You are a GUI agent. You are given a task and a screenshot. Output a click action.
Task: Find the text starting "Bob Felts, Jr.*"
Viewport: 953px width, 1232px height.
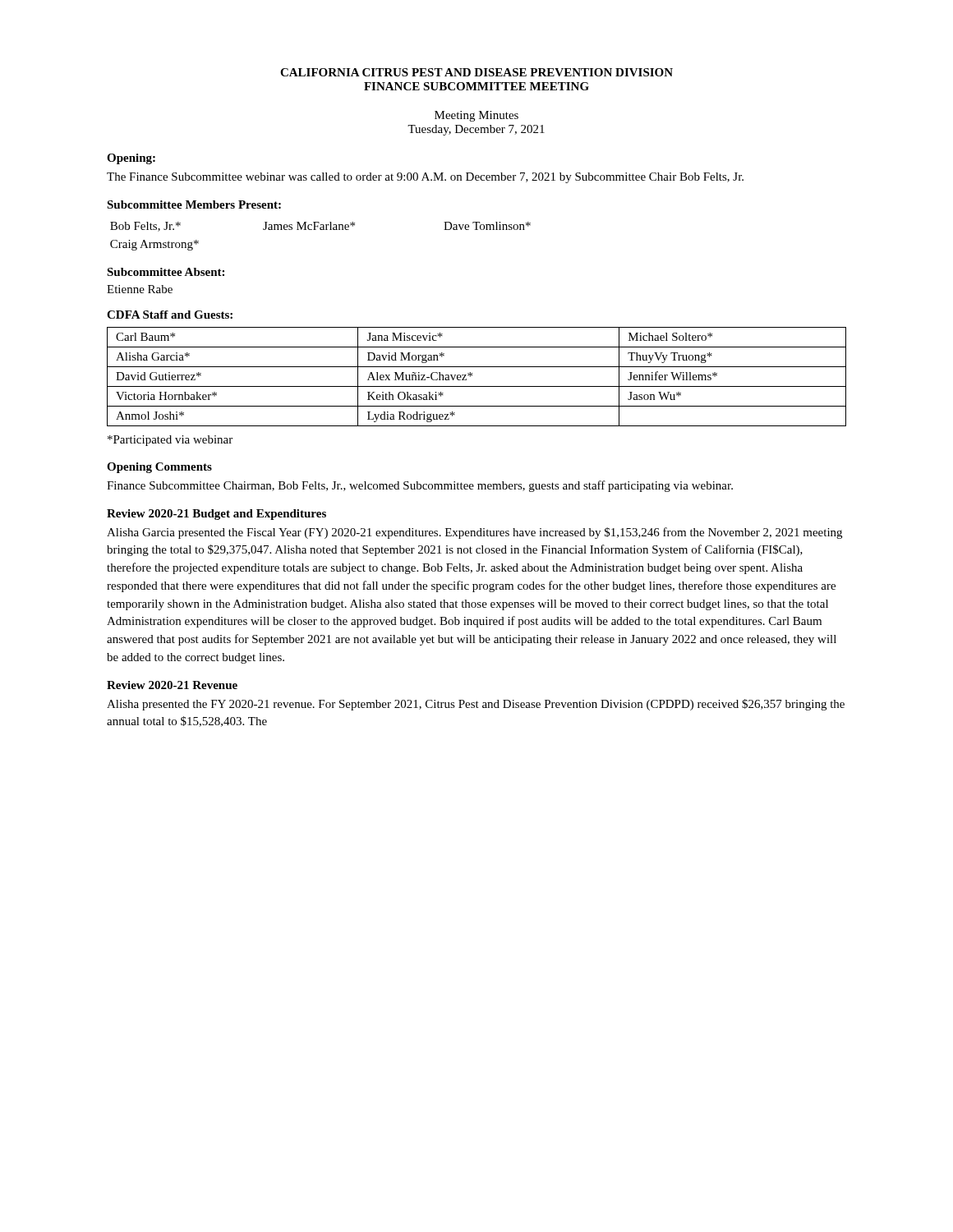pyautogui.click(x=476, y=235)
